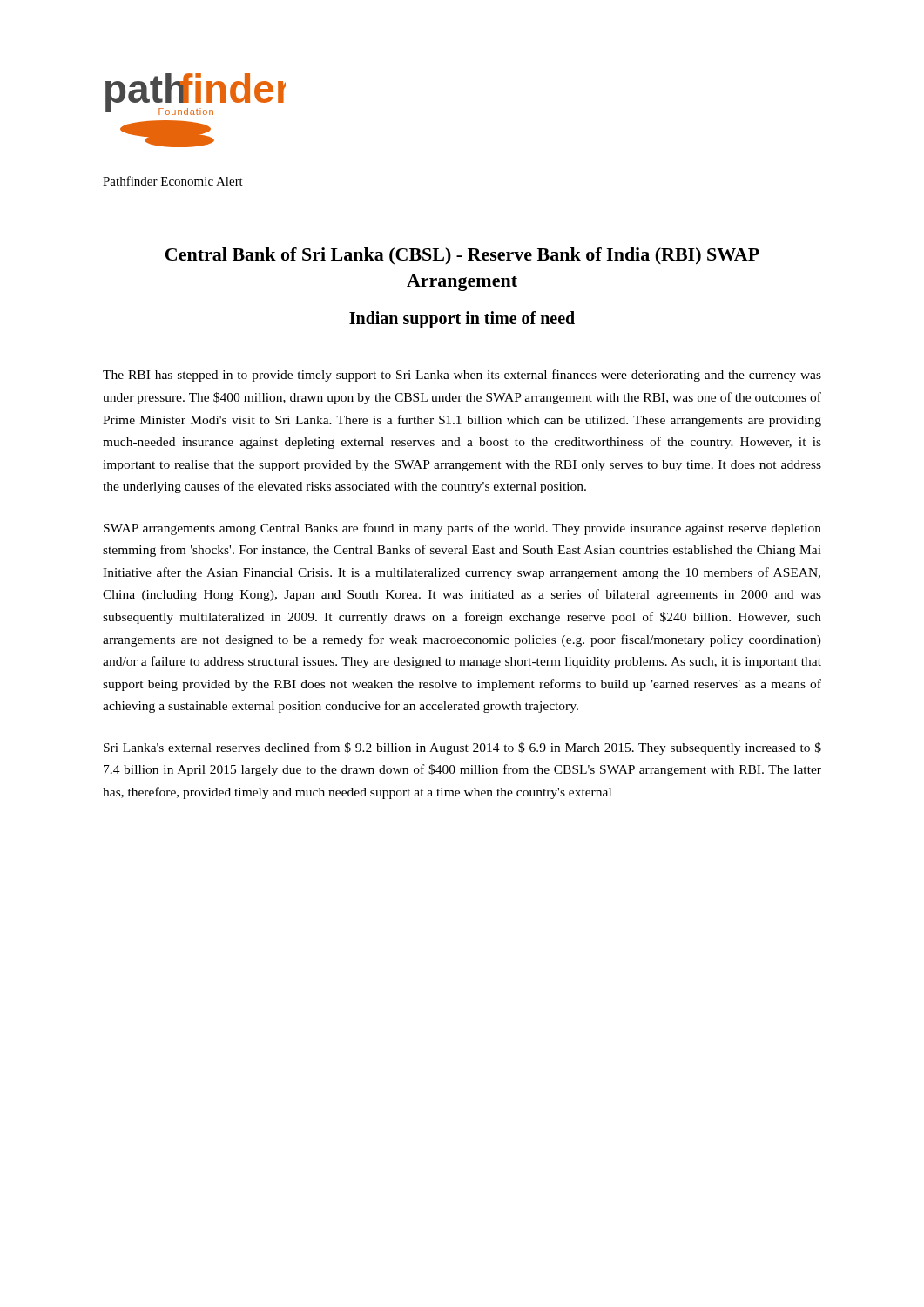Click on the text block starting "Central Bank of Sri Lanka (CBSL) - Reserve"
This screenshot has height=1307, width=924.
(462, 267)
